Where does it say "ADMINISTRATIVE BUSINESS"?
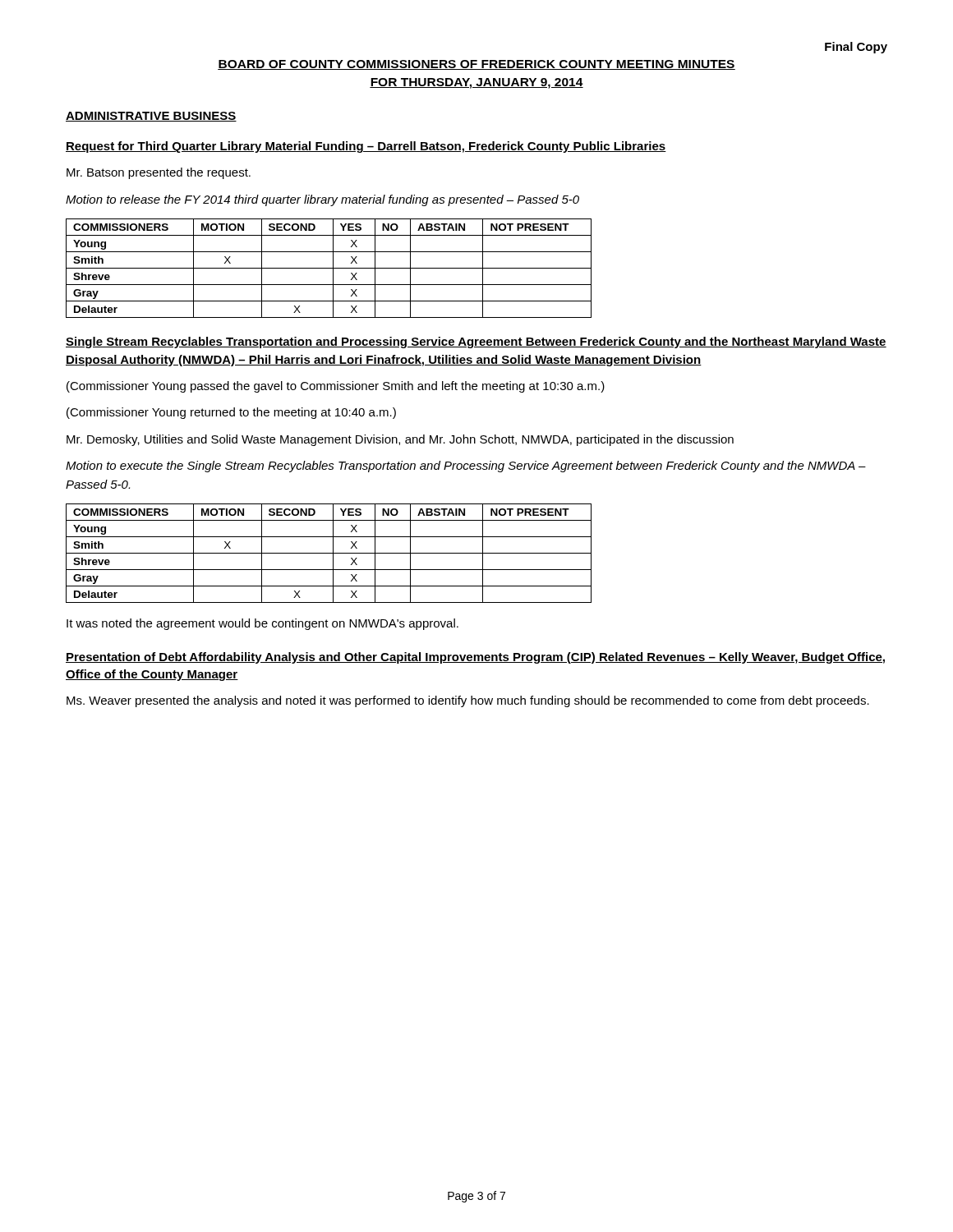Viewport: 953px width, 1232px height. click(151, 116)
